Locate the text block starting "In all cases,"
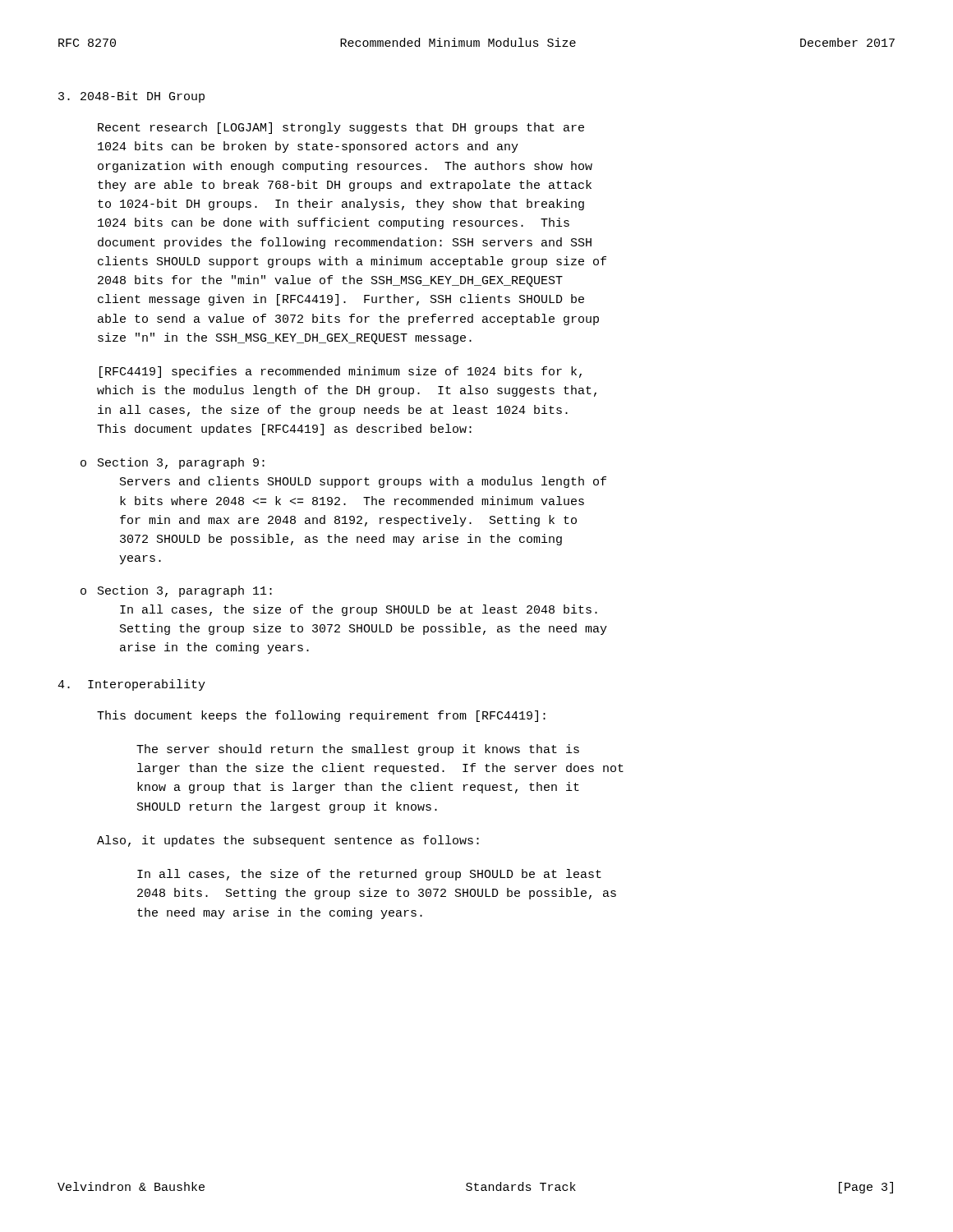 click(x=377, y=894)
